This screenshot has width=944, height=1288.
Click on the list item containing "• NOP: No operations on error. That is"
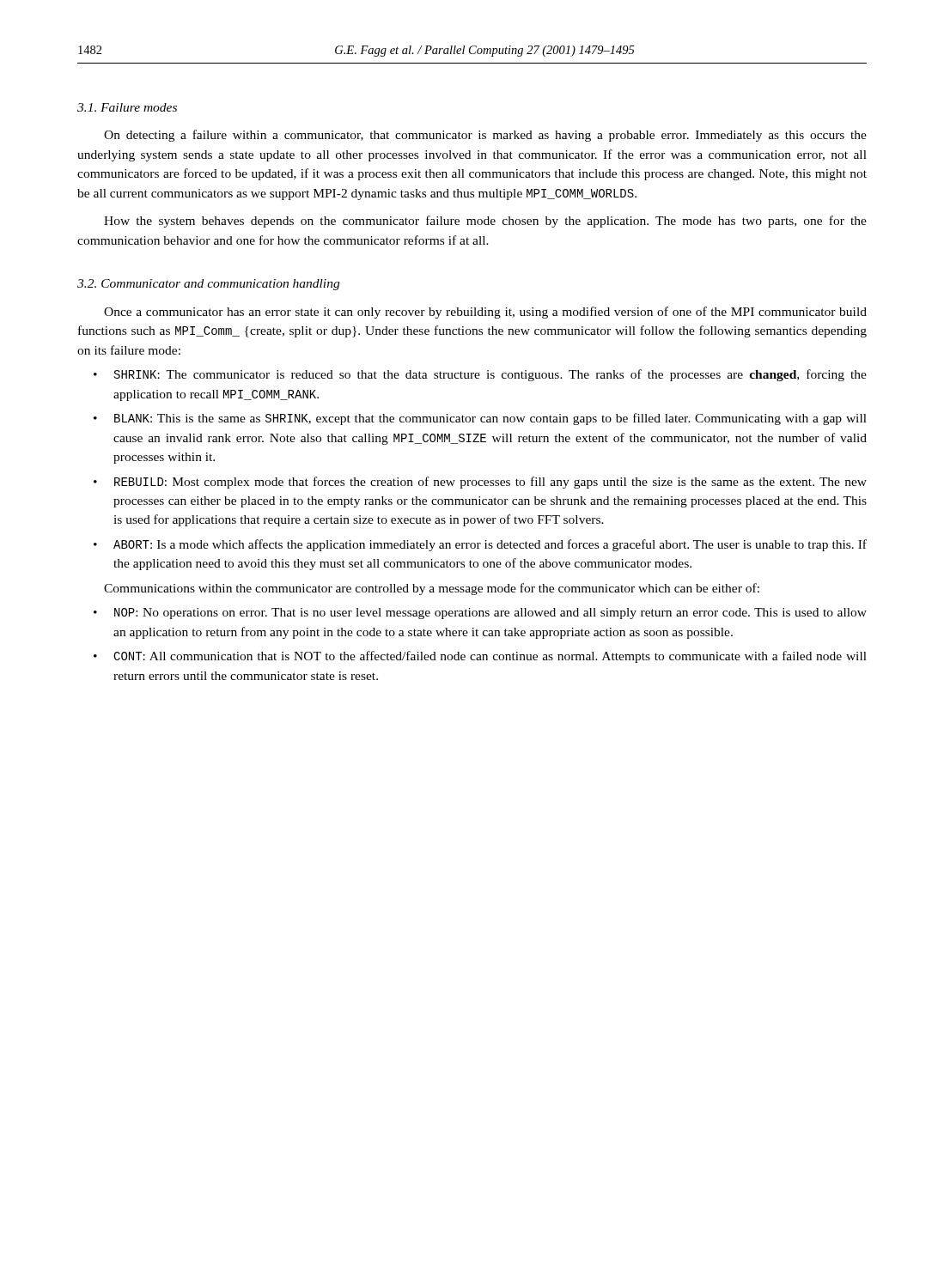[480, 622]
